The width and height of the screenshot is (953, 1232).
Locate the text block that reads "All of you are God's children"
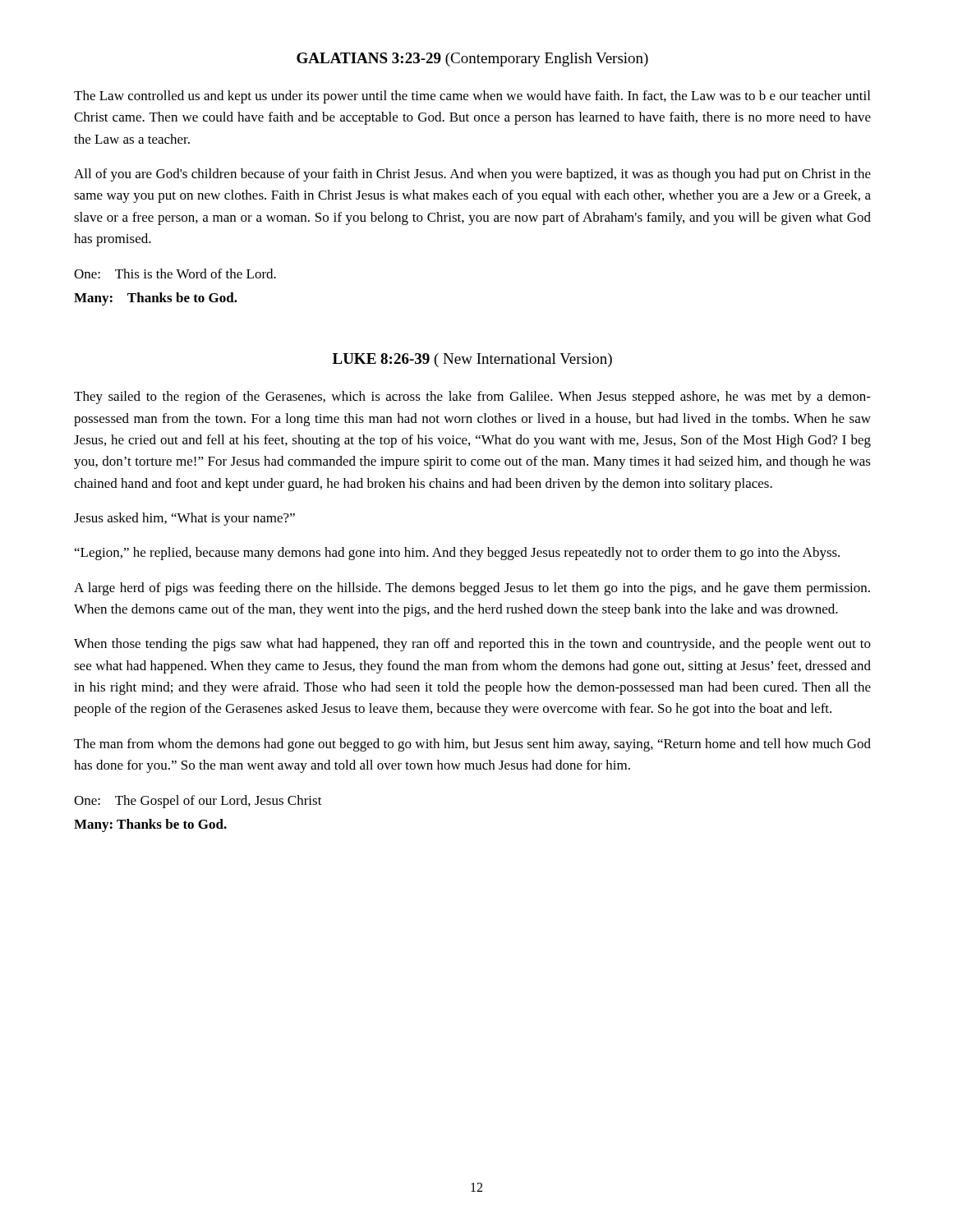click(472, 206)
